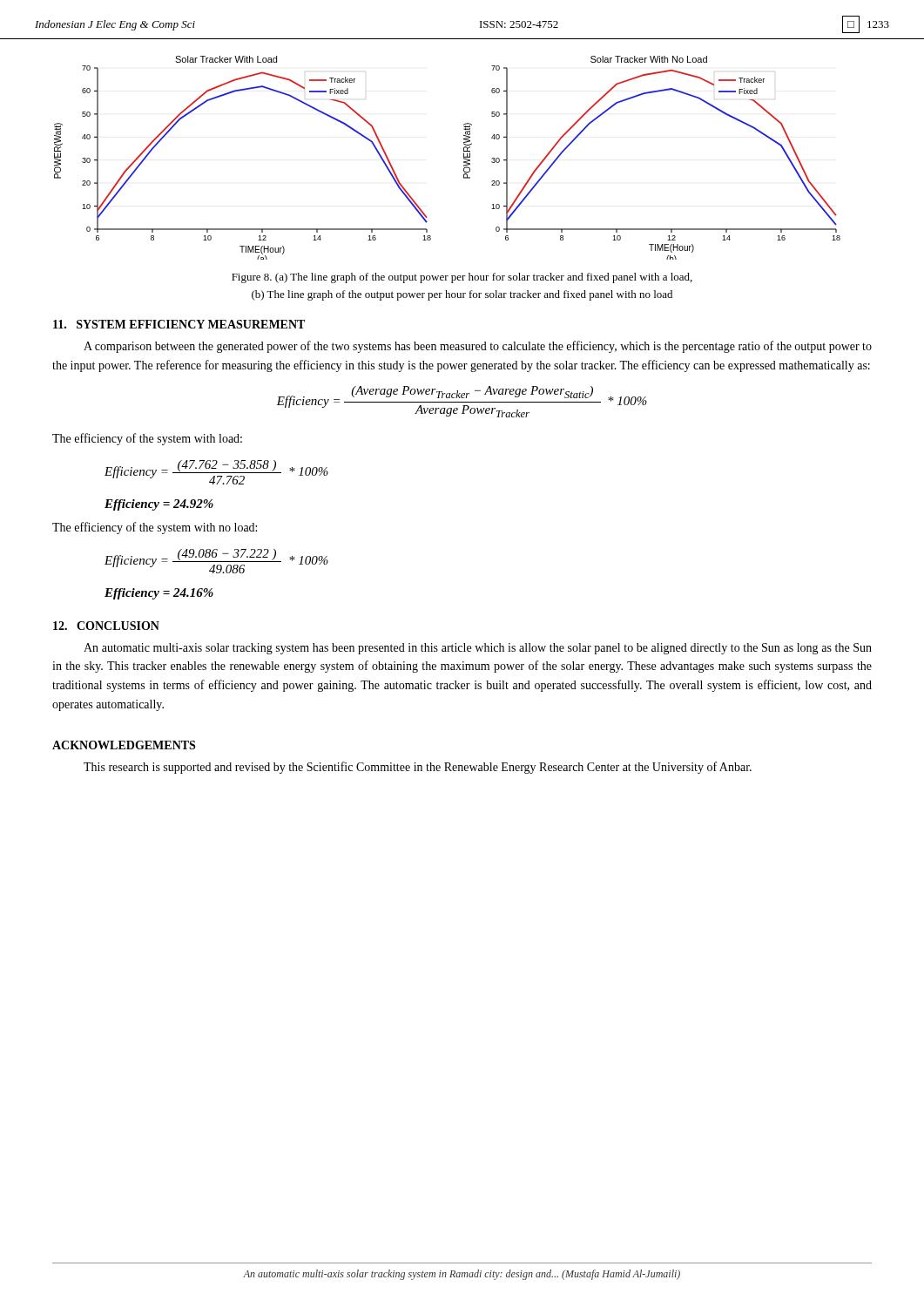924x1307 pixels.
Task: Click where it says "11. SYSTEM EFFICIENCY MEASUREMENT"
Action: point(179,325)
